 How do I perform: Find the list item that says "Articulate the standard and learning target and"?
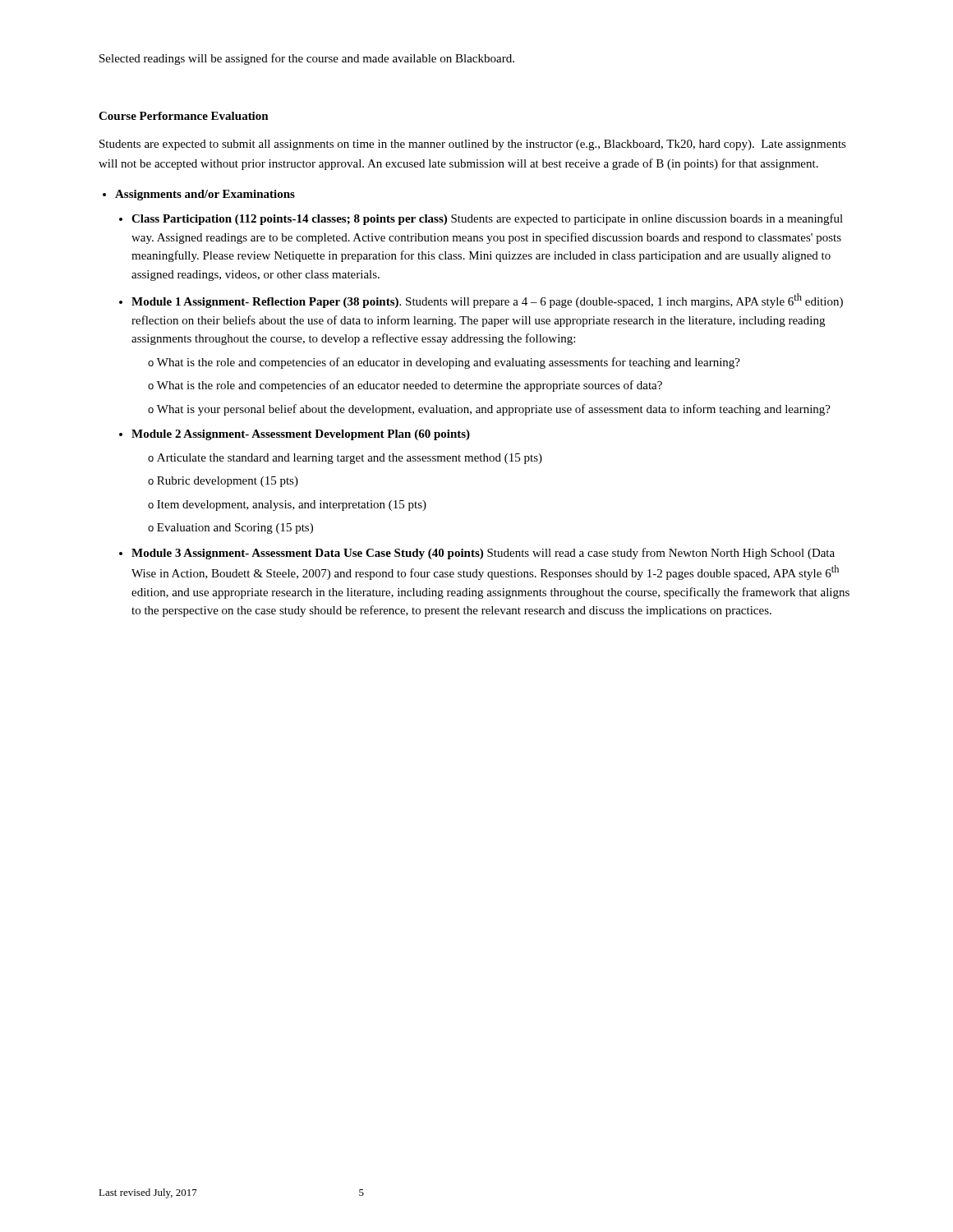tap(350, 457)
